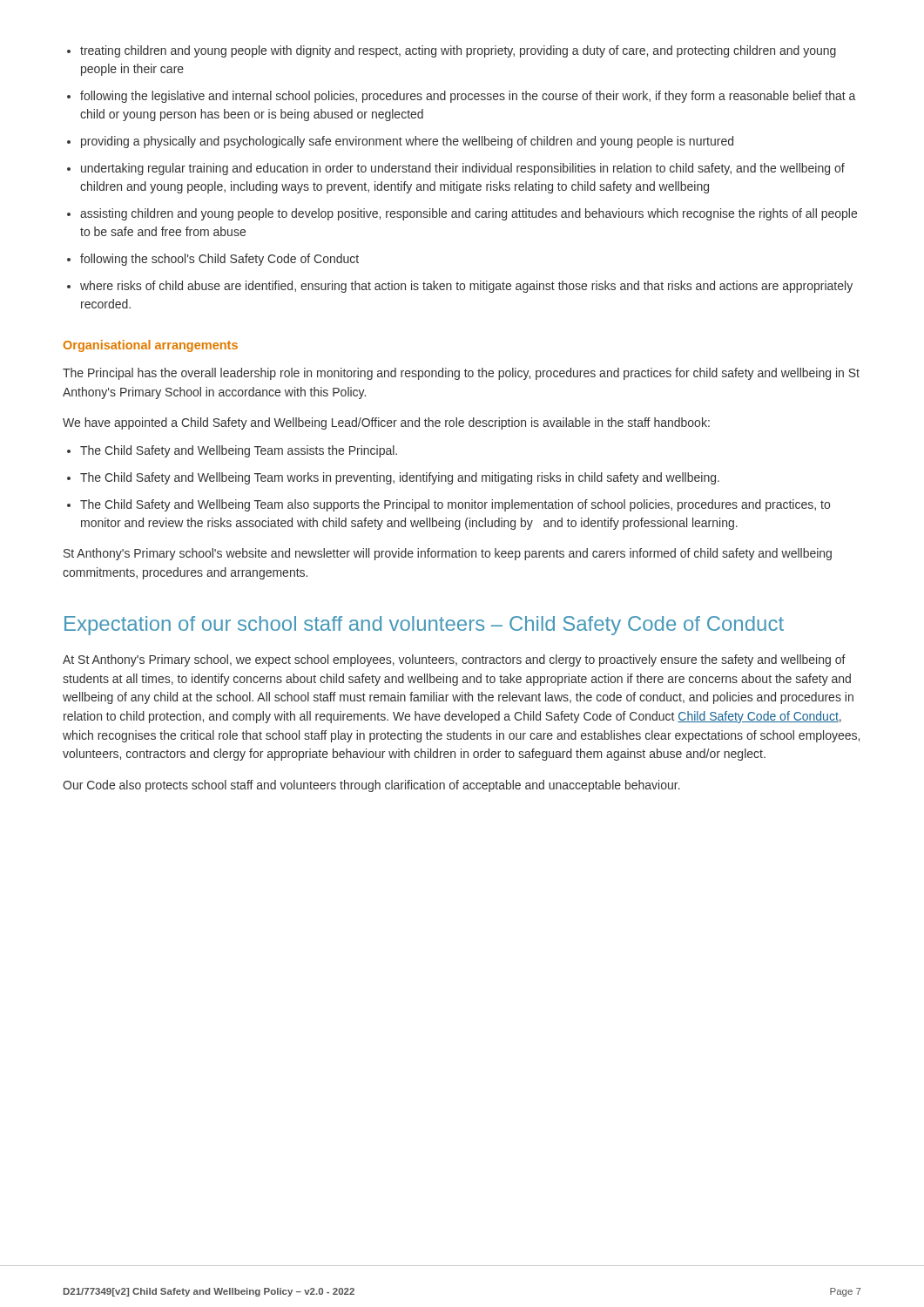Find the block on this page that starts "We have appointed a Child Safety"
The width and height of the screenshot is (924, 1307).
coord(462,424)
